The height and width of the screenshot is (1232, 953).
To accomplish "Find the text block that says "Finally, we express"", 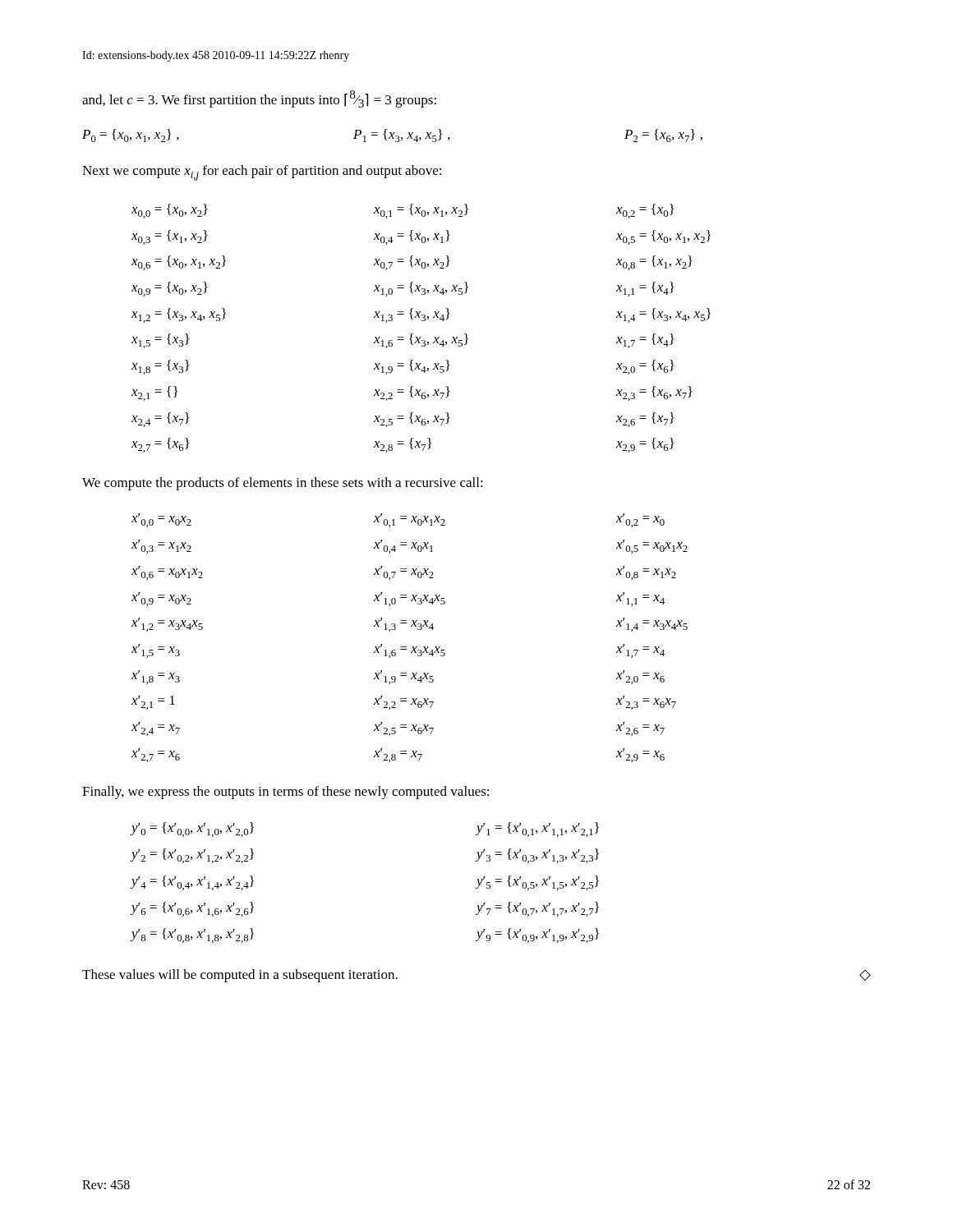I will 286,792.
